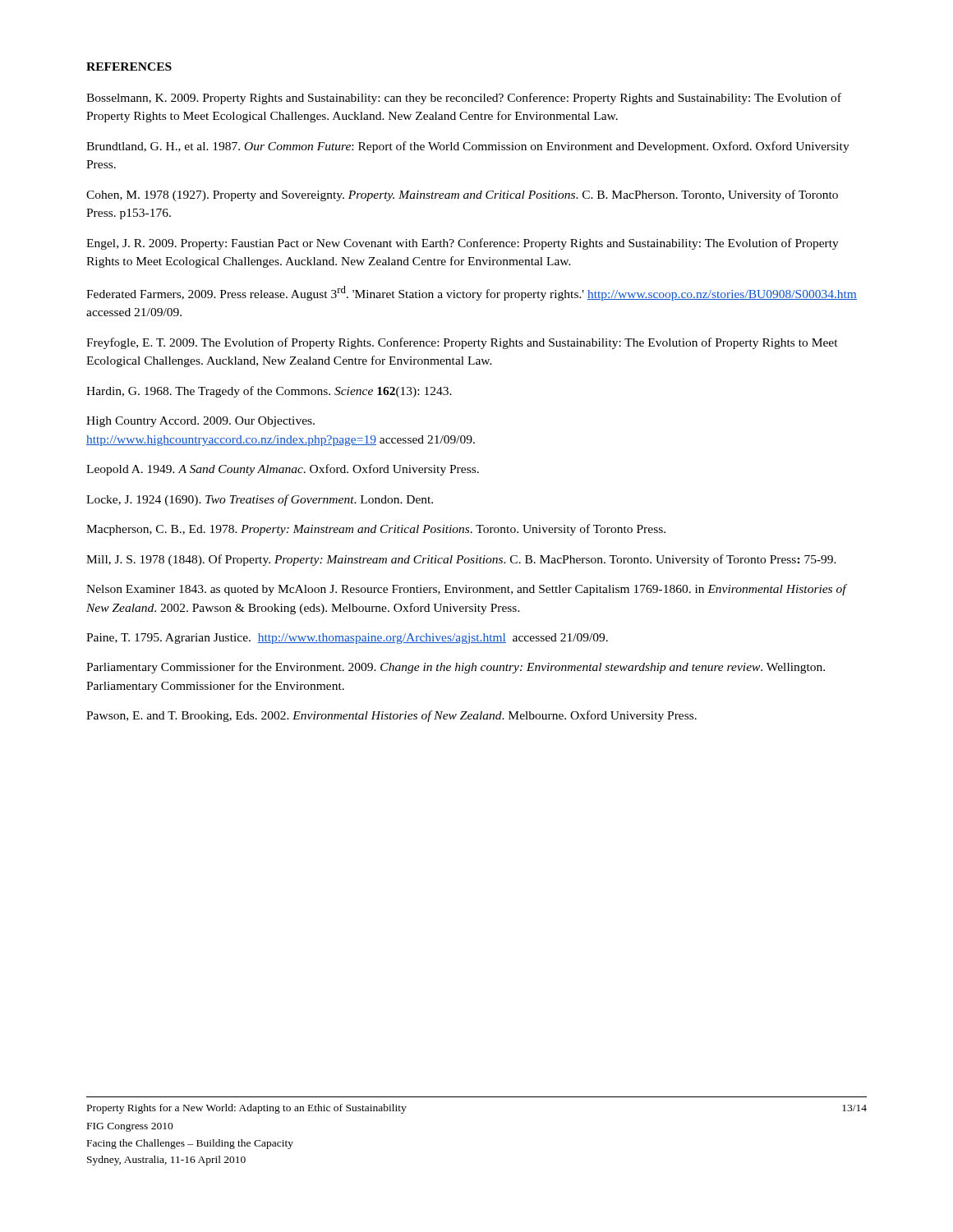
Task: Navigate to the block starting "Engel, J. R."
Action: (x=462, y=252)
